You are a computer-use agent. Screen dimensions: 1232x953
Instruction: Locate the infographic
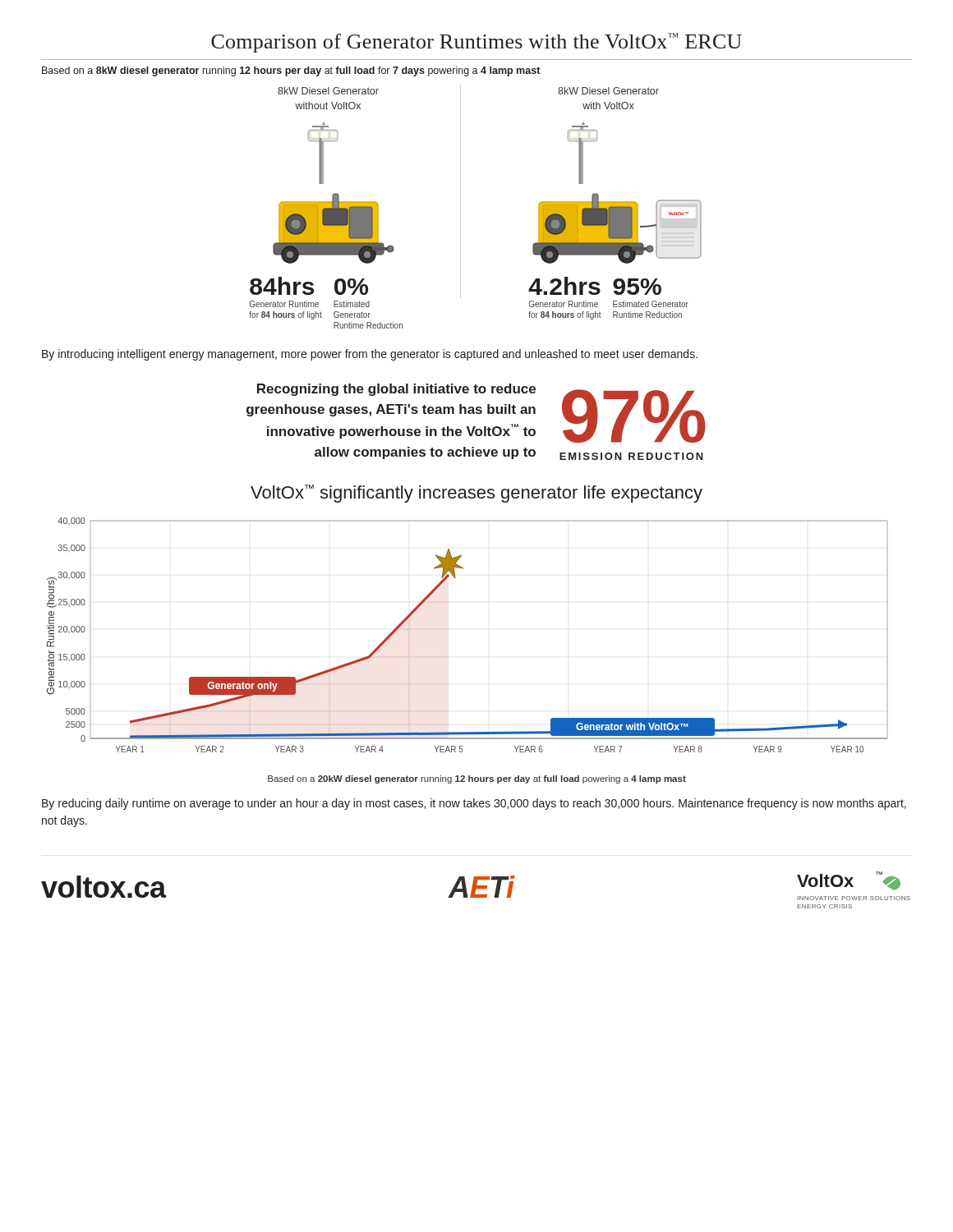476,208
